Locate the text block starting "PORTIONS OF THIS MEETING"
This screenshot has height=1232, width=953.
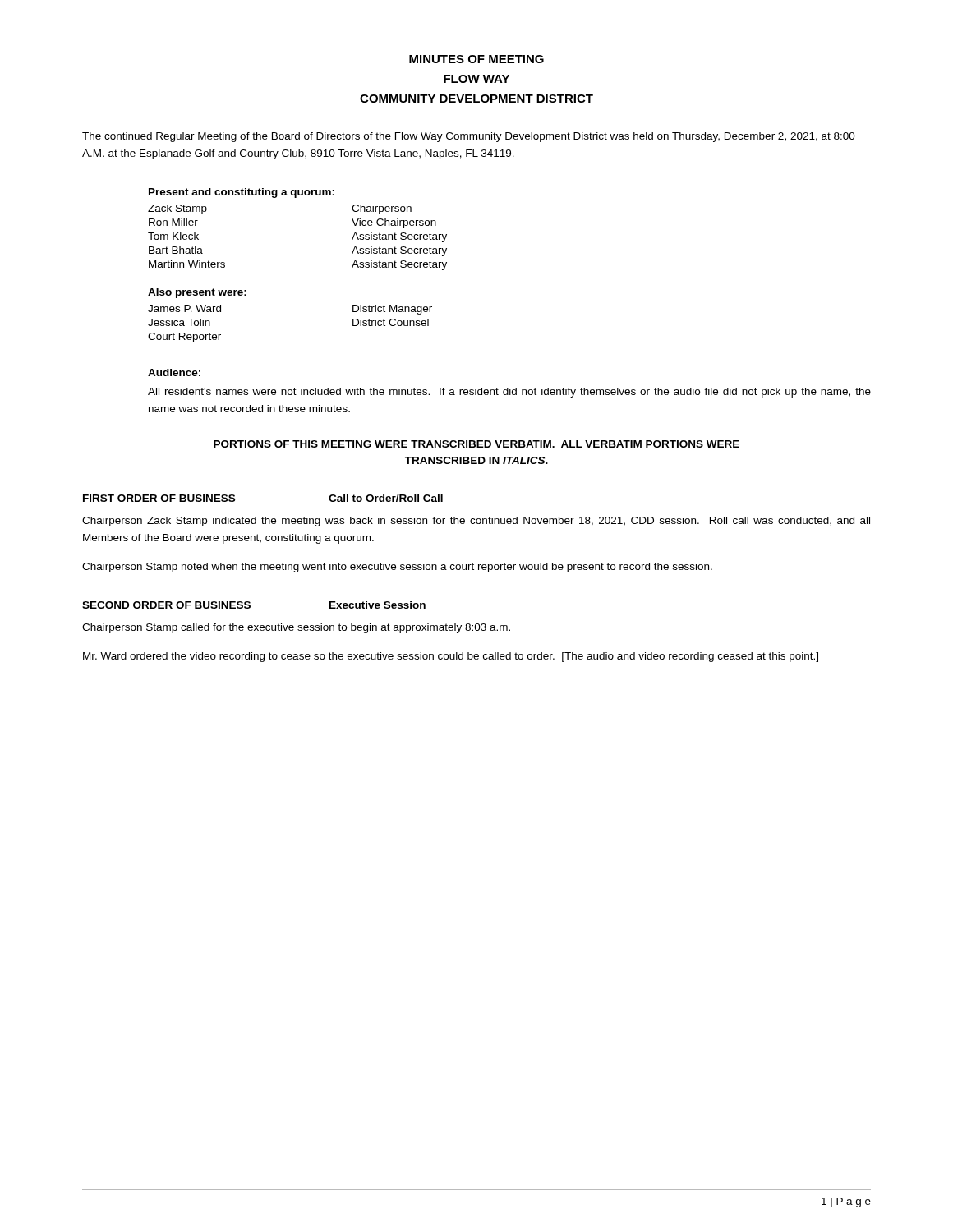tap(476, 452)
